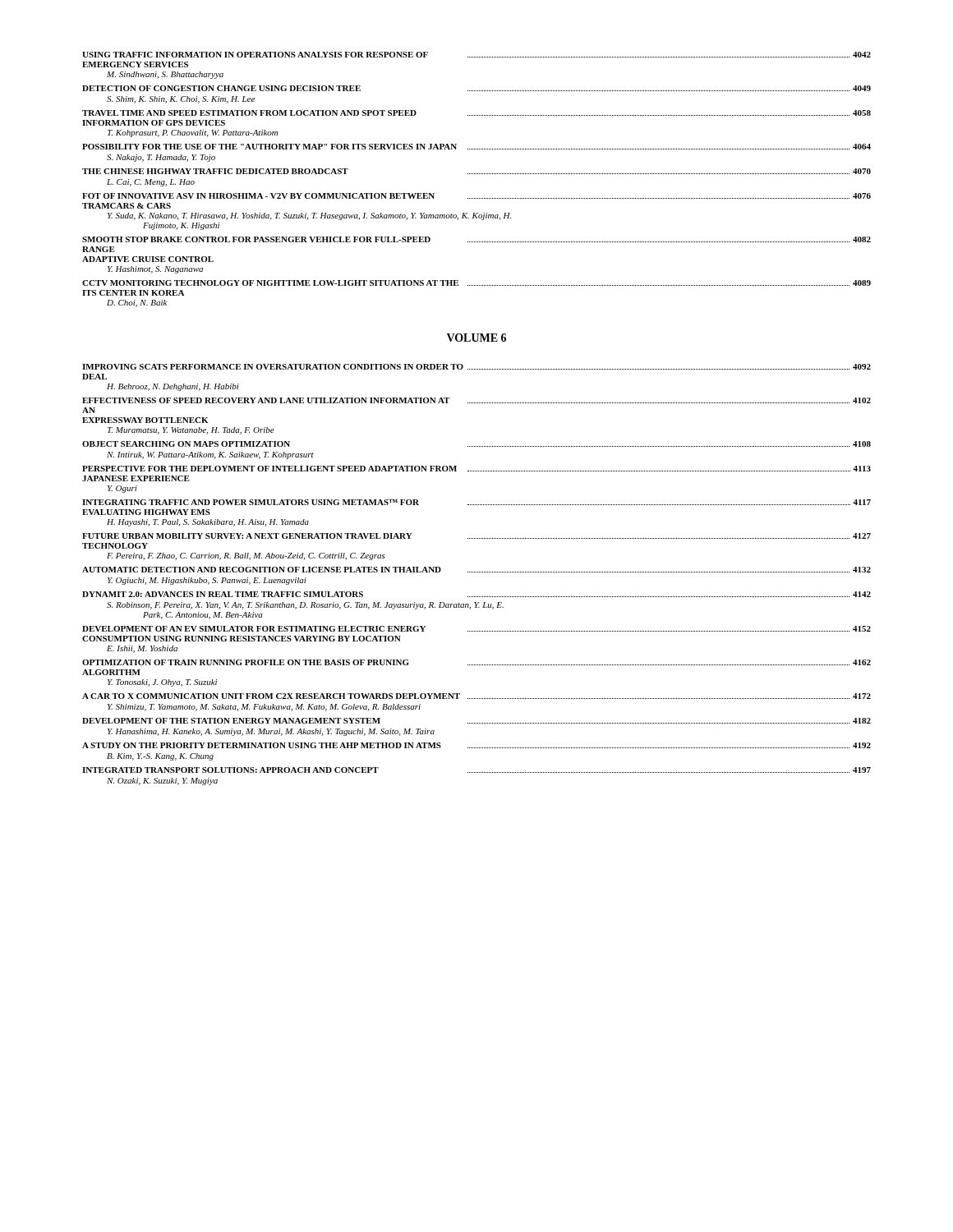Select the list item that says "A STUDY ON THE PRIORITY DETERMINATION USING THE"

click(x=476, y=750)
